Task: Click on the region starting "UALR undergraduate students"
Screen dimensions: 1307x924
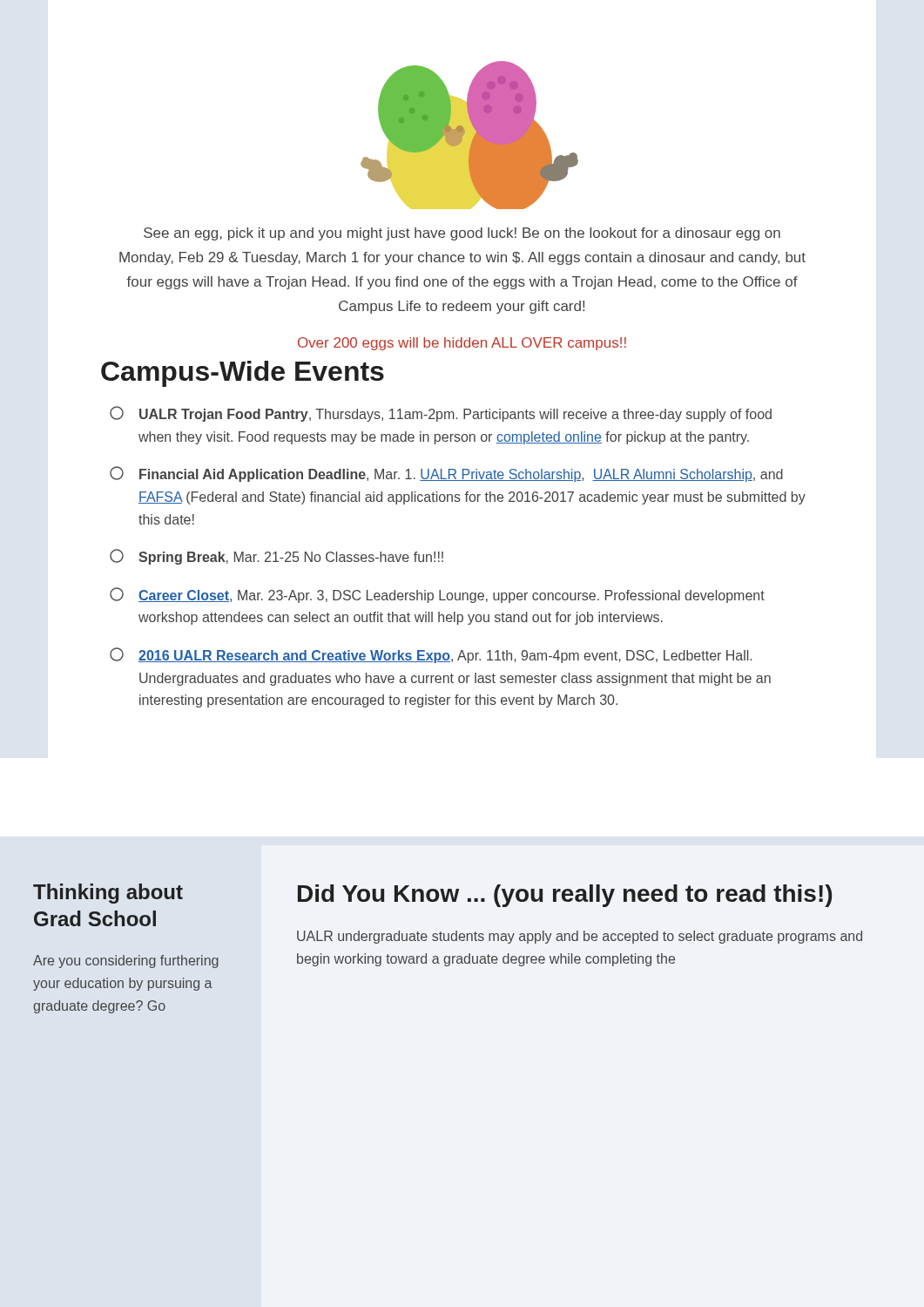Action: pyautogui.click(x=580, y=948)
